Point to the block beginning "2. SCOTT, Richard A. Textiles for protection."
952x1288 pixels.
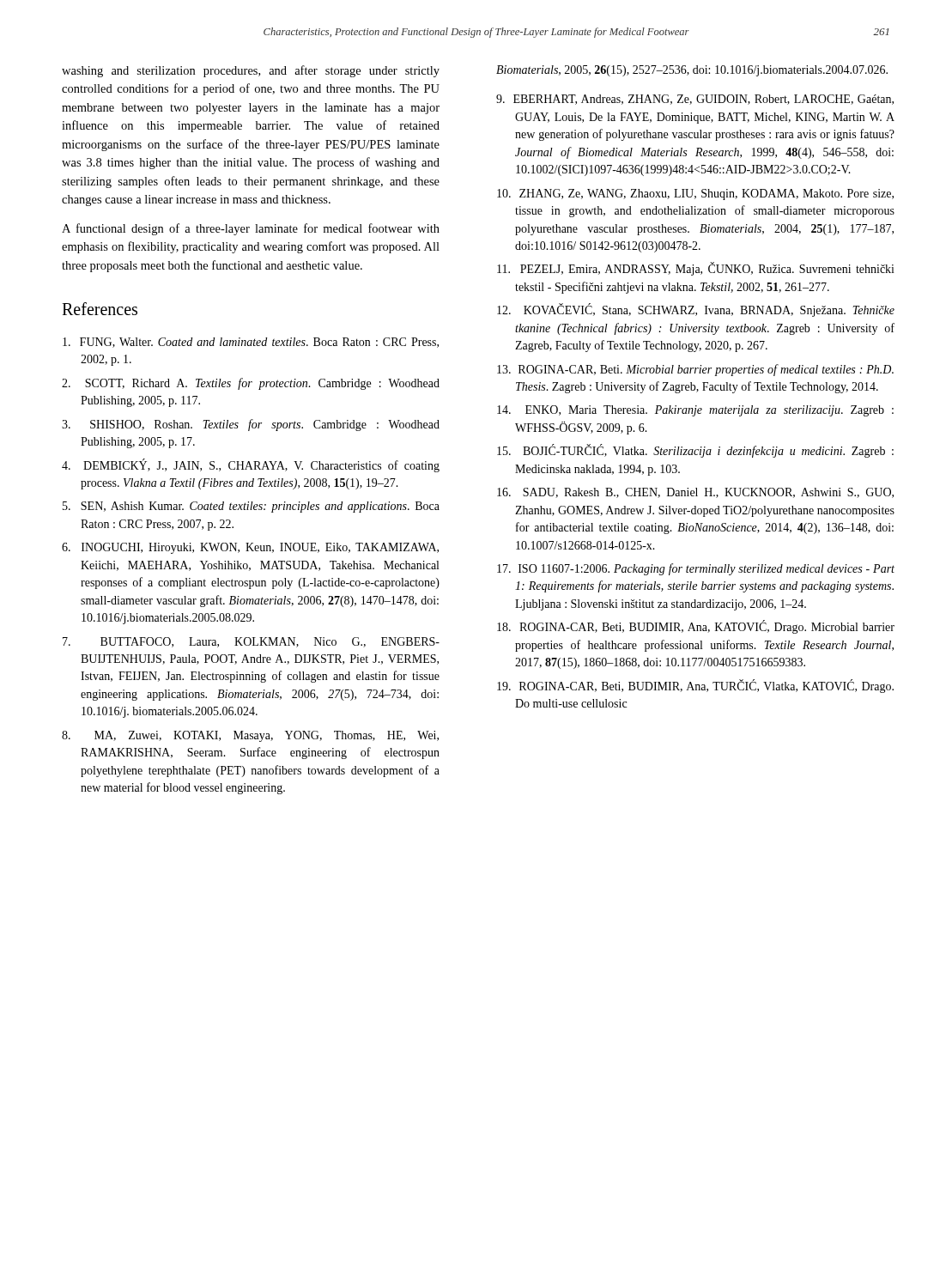click(x=251, y=392)
